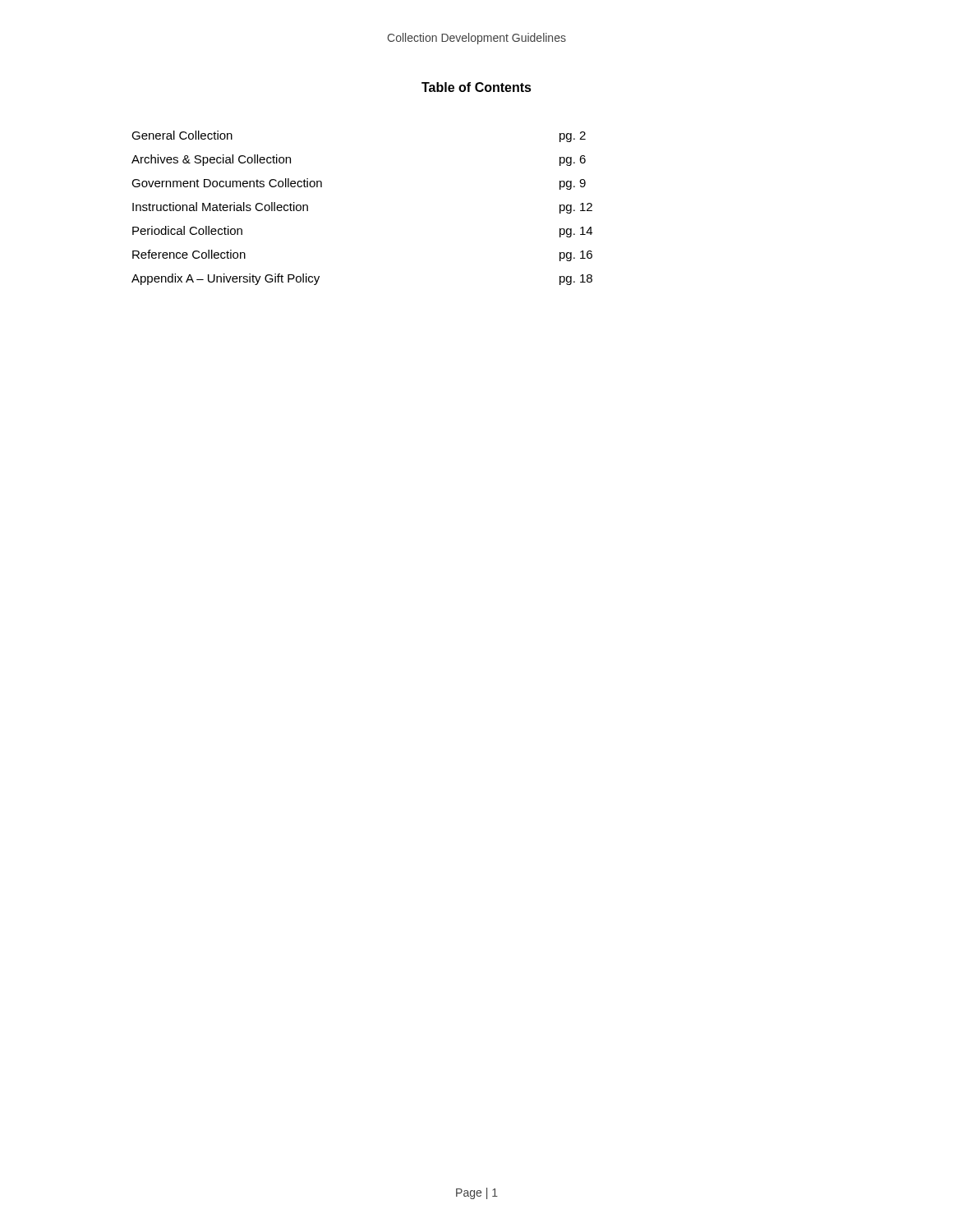
Task: Navigate to the region starting "General Collection pg. 2"
Action: 183,138
